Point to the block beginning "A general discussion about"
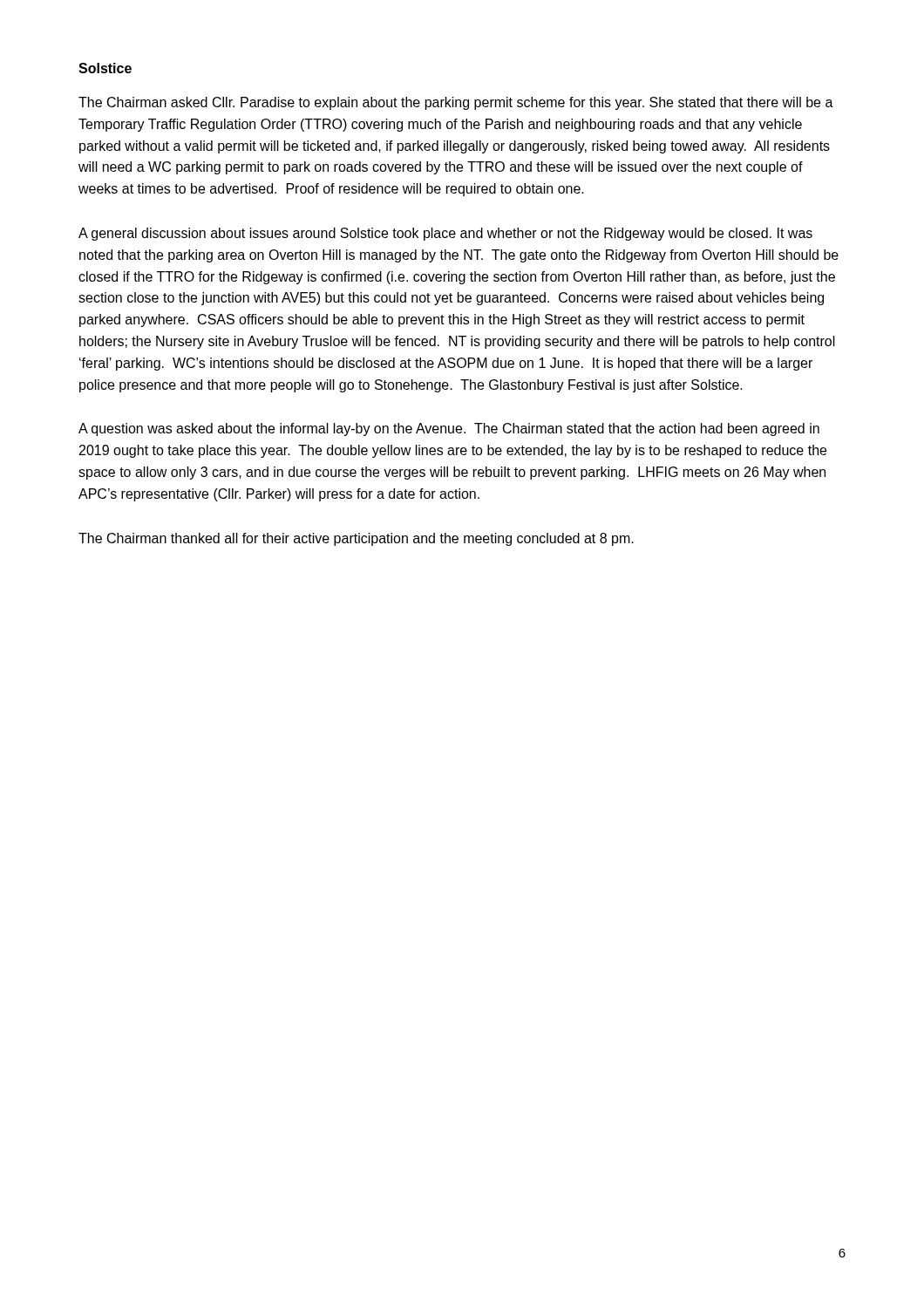Image resolution: width=924 pixels, height=1308 pixels. pos(459,309)
